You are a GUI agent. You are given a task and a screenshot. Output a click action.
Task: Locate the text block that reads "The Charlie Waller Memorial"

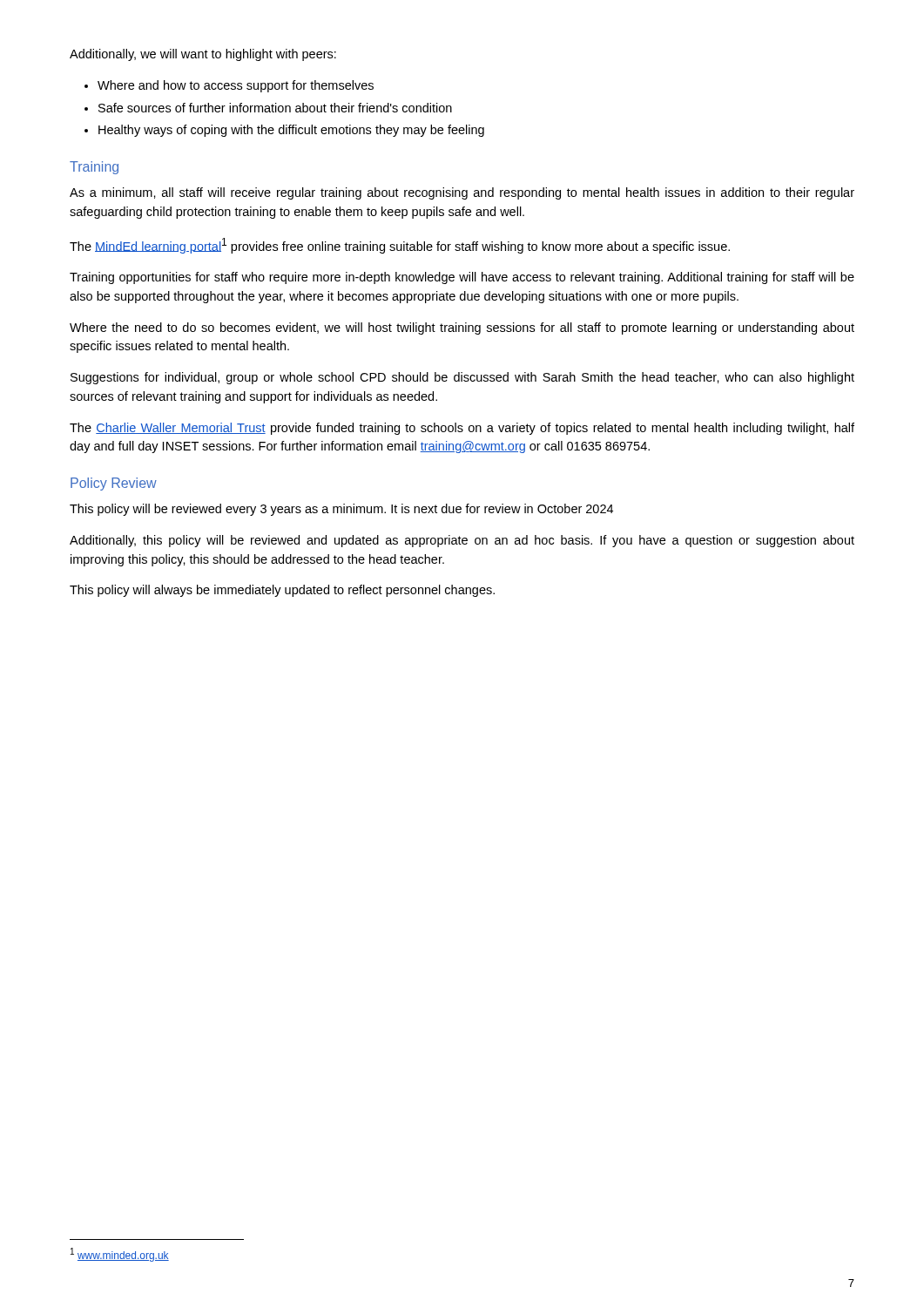[x=462, y=438]
